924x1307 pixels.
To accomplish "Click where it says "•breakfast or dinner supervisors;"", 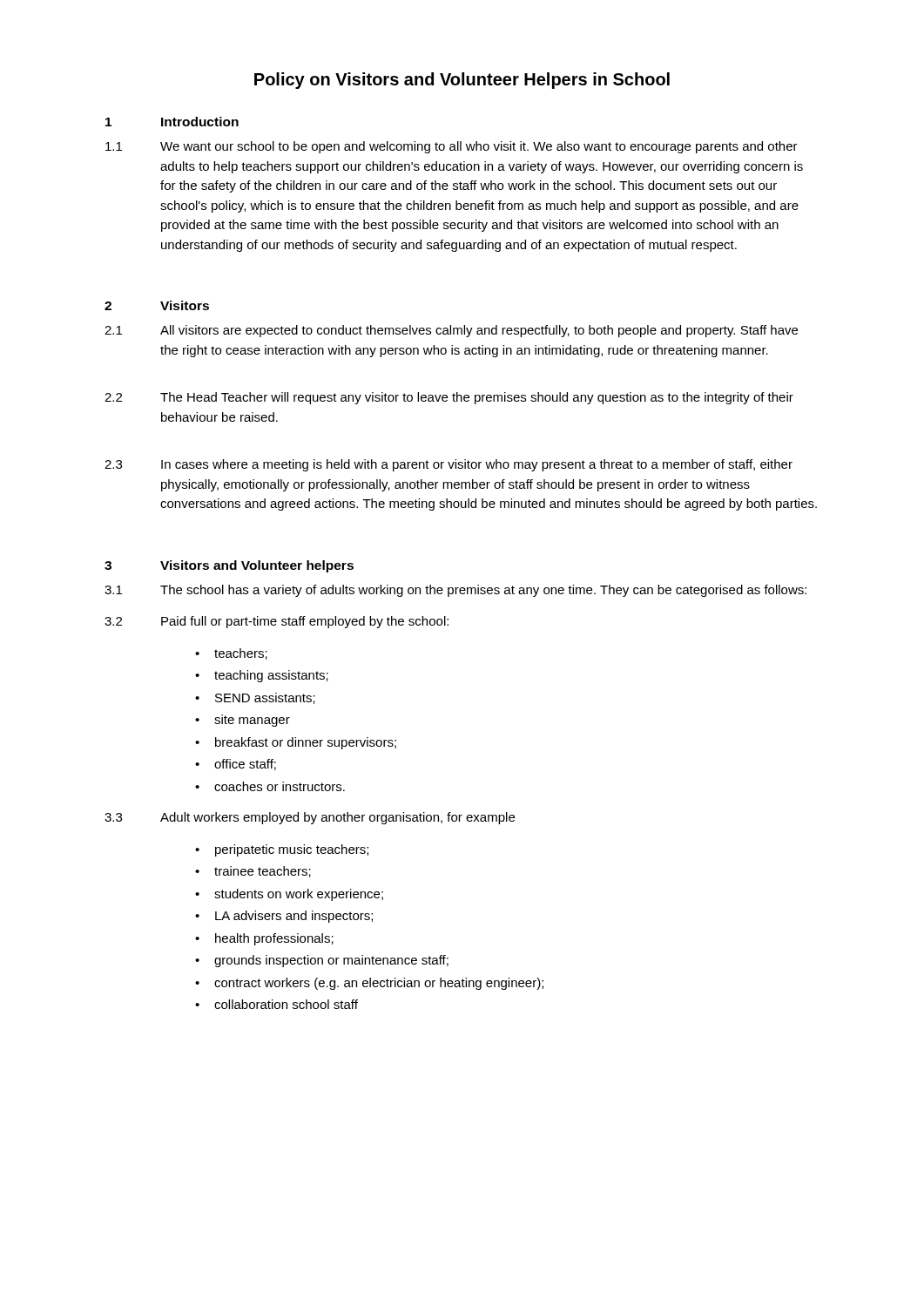I will coord(296,742).
